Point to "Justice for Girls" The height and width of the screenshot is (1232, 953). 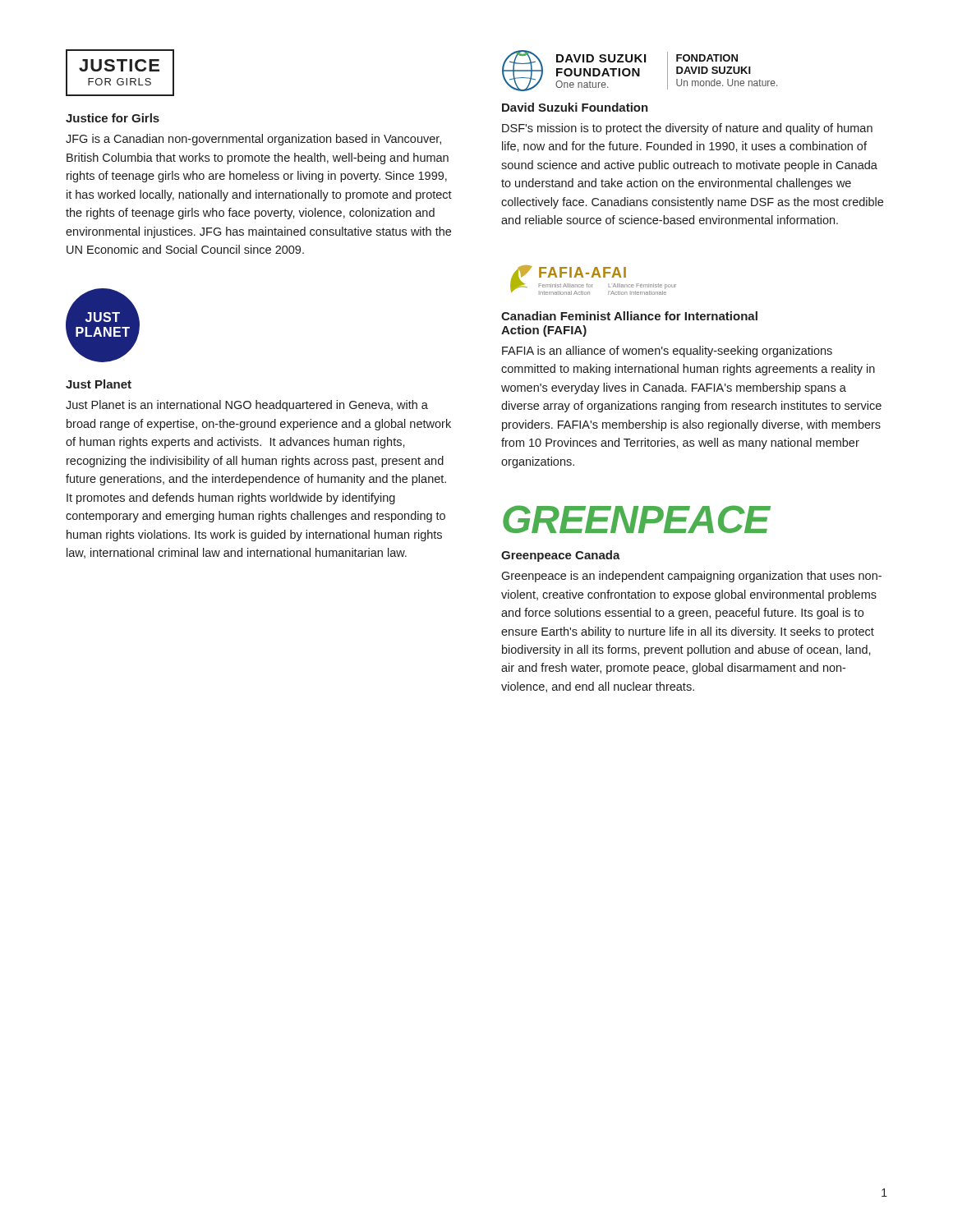pyautogui.click(x=113, y=118)
